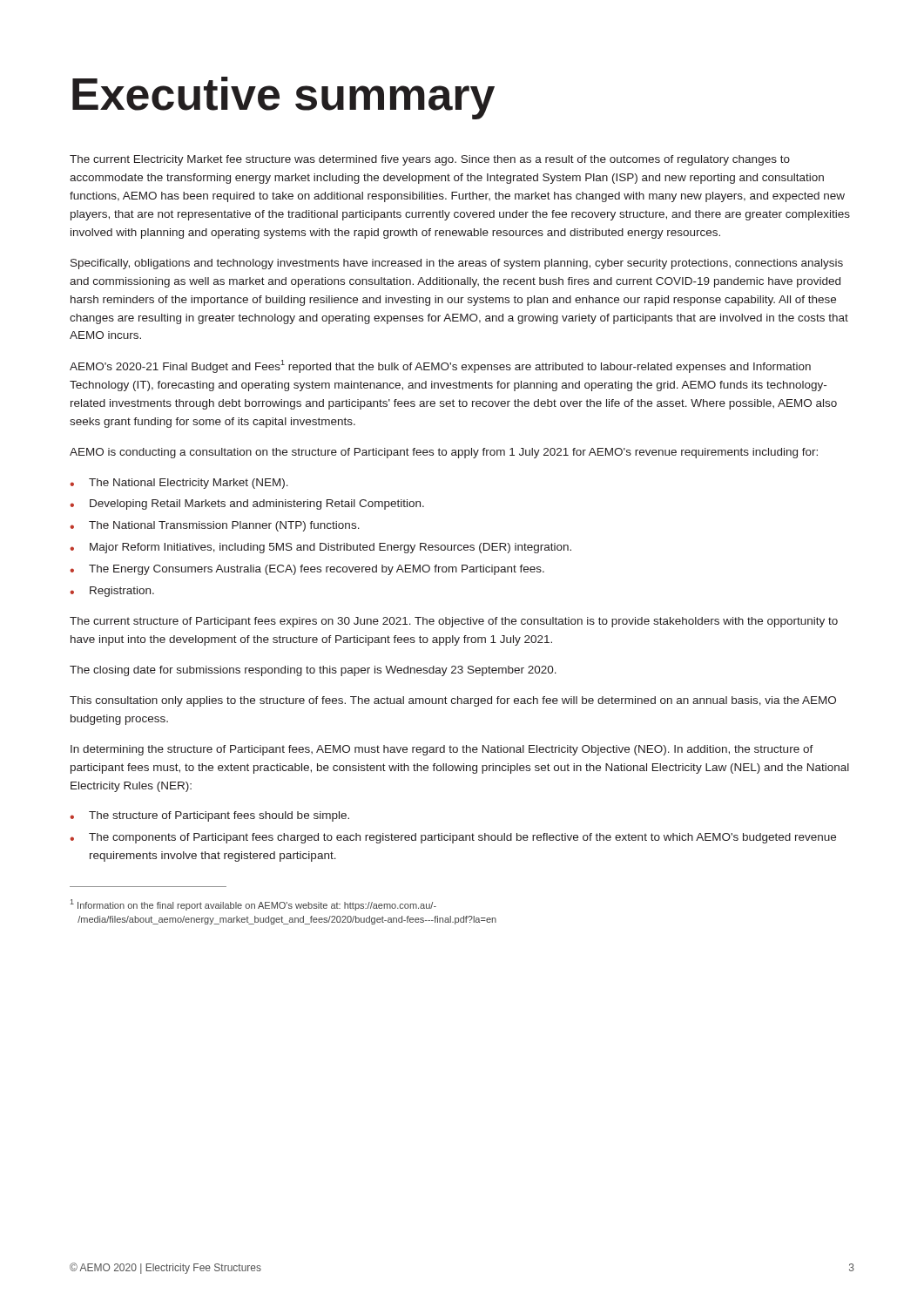This screenshot has height=1307, width=924.
Task: Click on the text block that reads "The closing date for submissions responding to this"
Action: pos(462,670)
